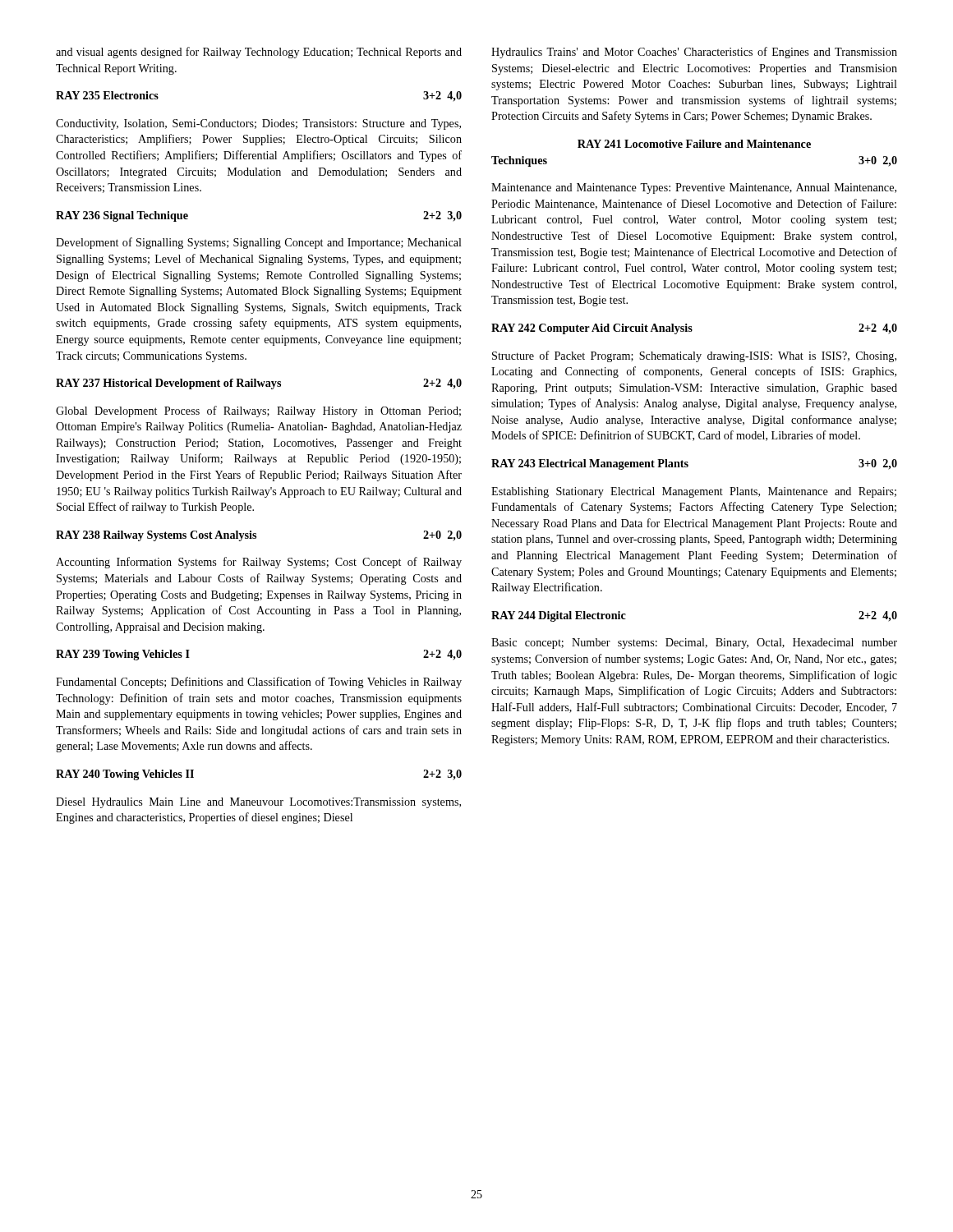Click on the text block that reads "Basic concept; Number systems: Decimal, Binary, Octal,"
This screenshot has height=1232, width=953.
pyautogui.click(x=694, y=692)
